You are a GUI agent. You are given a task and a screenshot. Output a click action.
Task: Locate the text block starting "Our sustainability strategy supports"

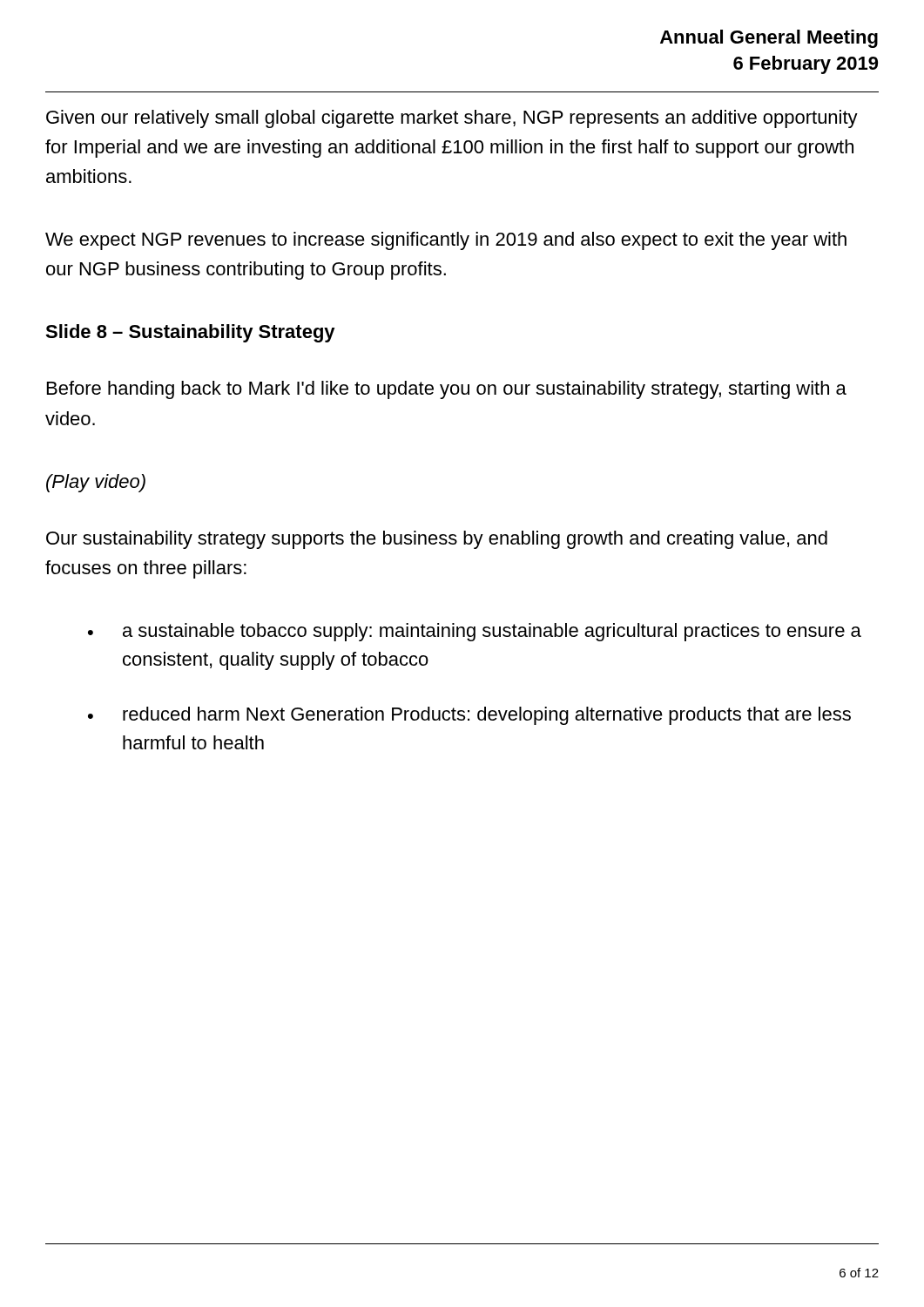(x=437, y=553)
